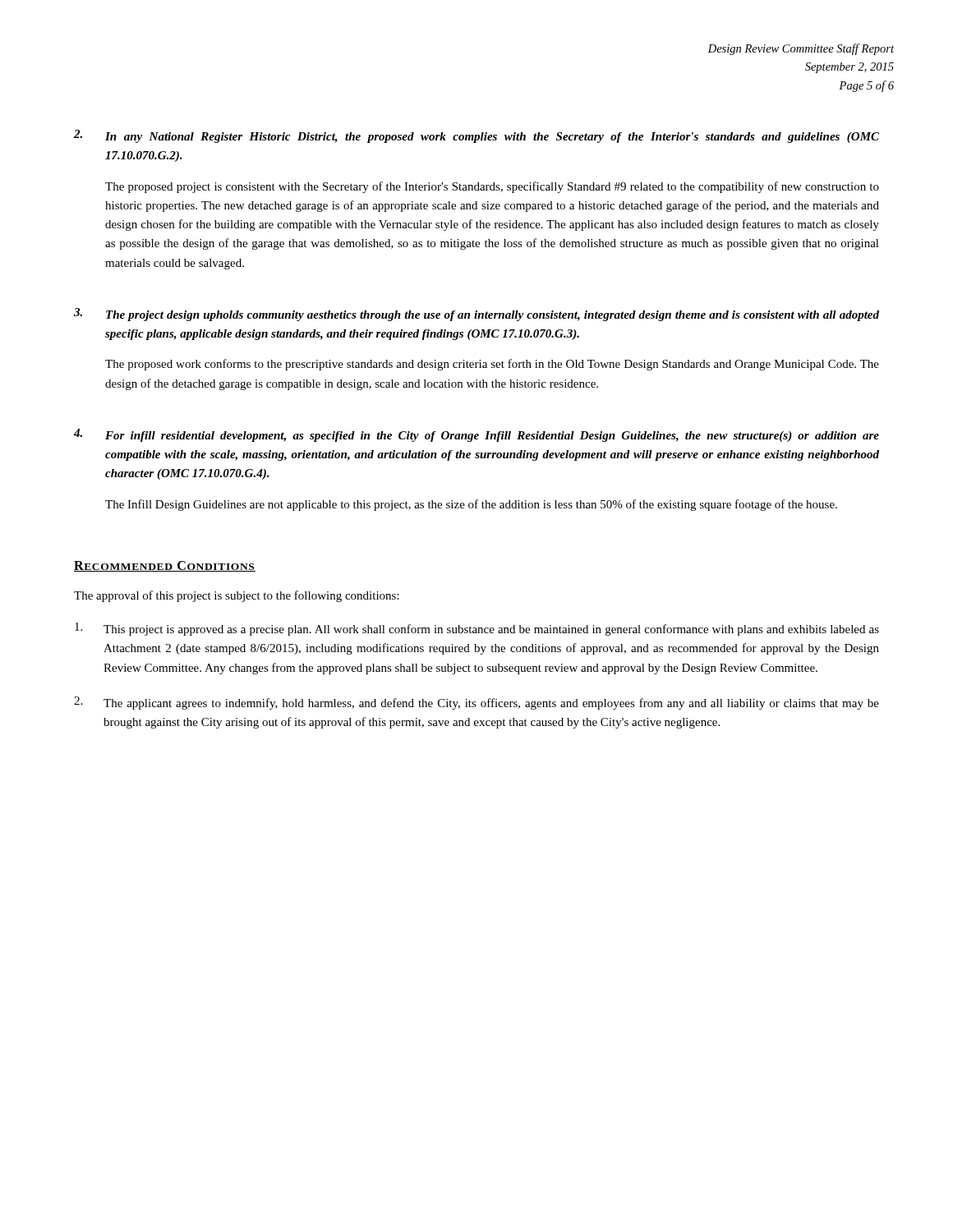Point to the block beginning "This project is"
The width and height of the screenshot is (953, 1232).
[476, 649]
